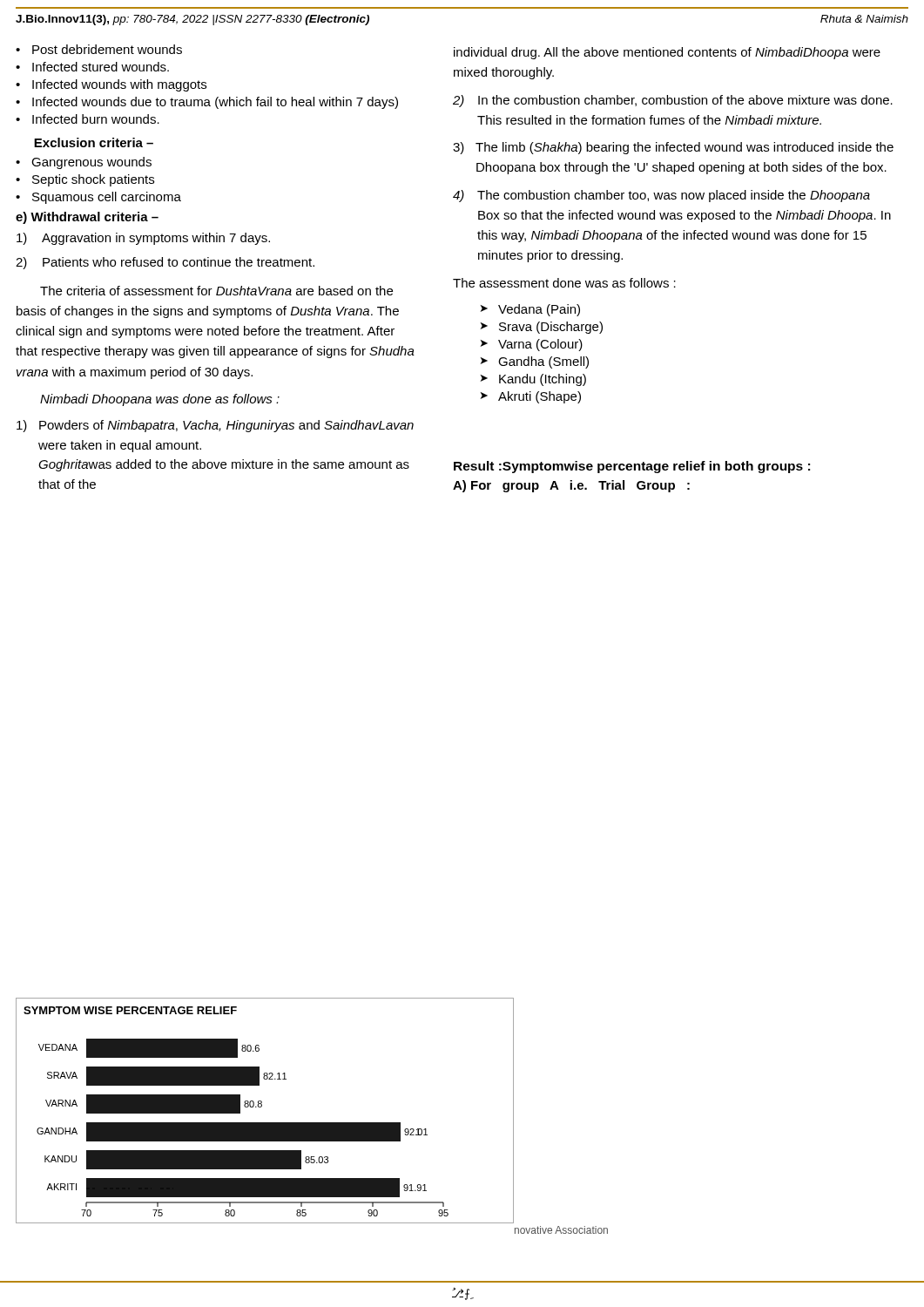Find the element starting "A) For group A i.e. Trial Group"
The height and width of the screenshot is (1307, 924).
[572, 485]
